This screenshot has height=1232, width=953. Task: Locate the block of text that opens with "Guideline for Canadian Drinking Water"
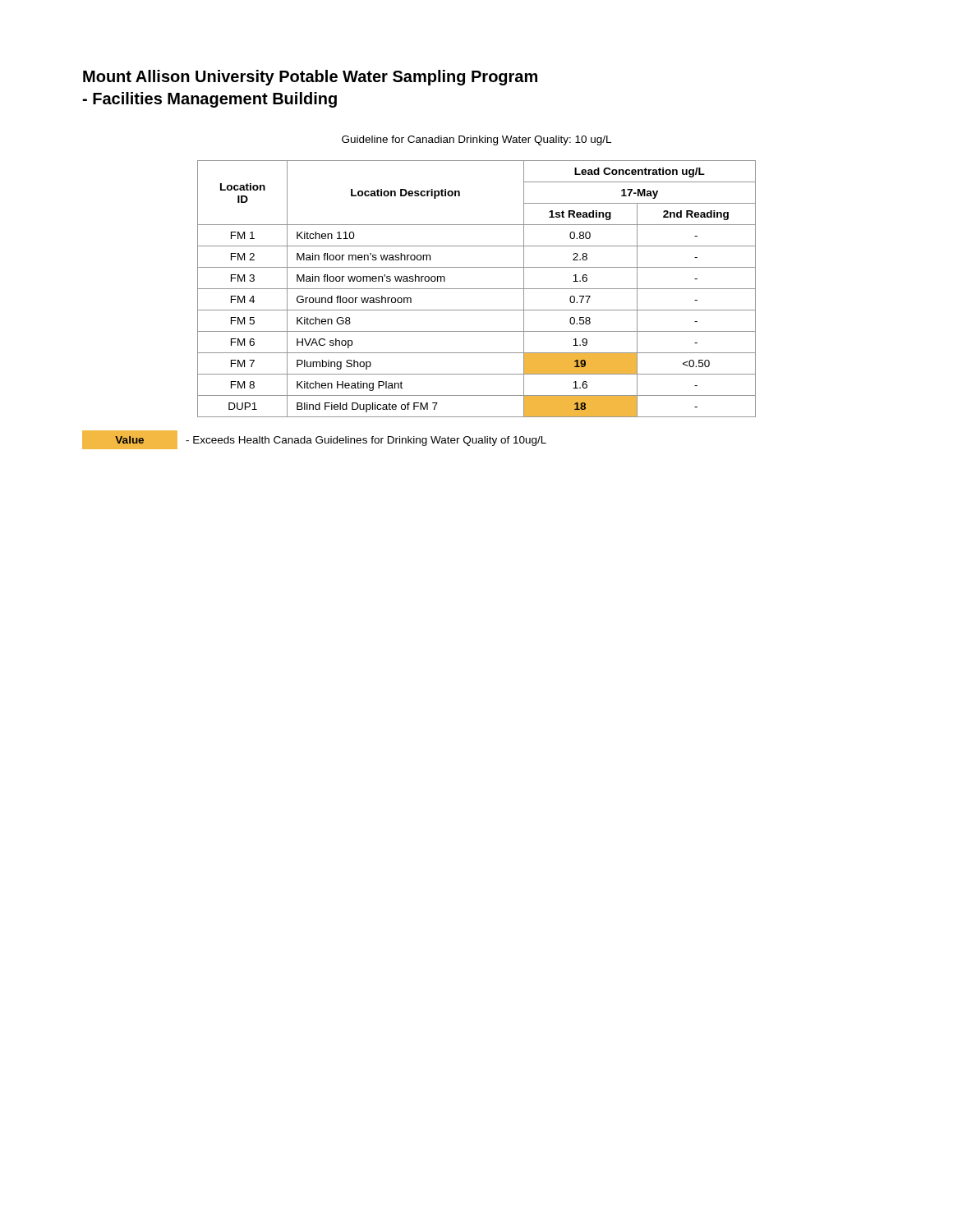[x=476, y=139]
